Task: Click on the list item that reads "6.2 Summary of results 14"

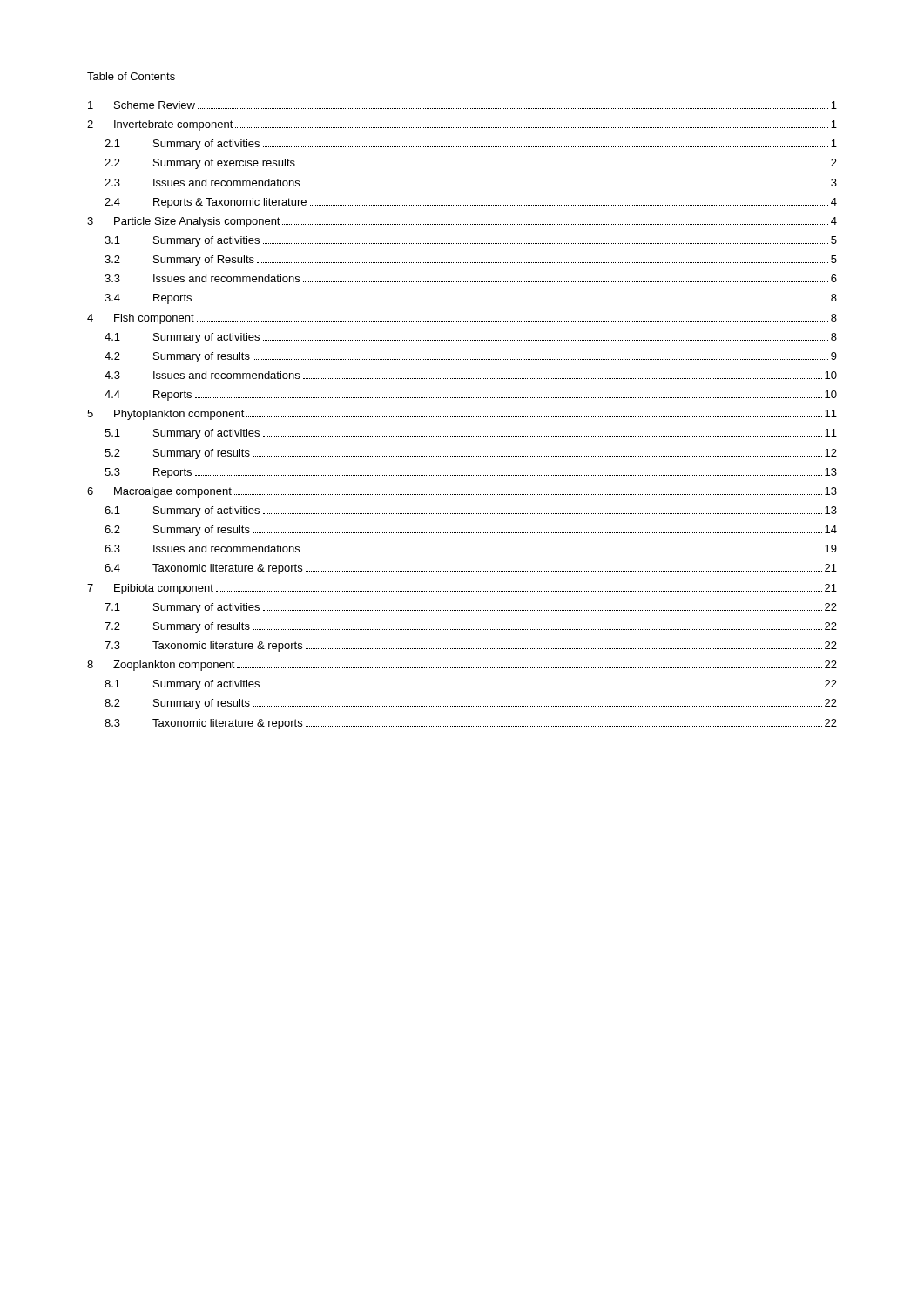Action: tap(462, 530)
